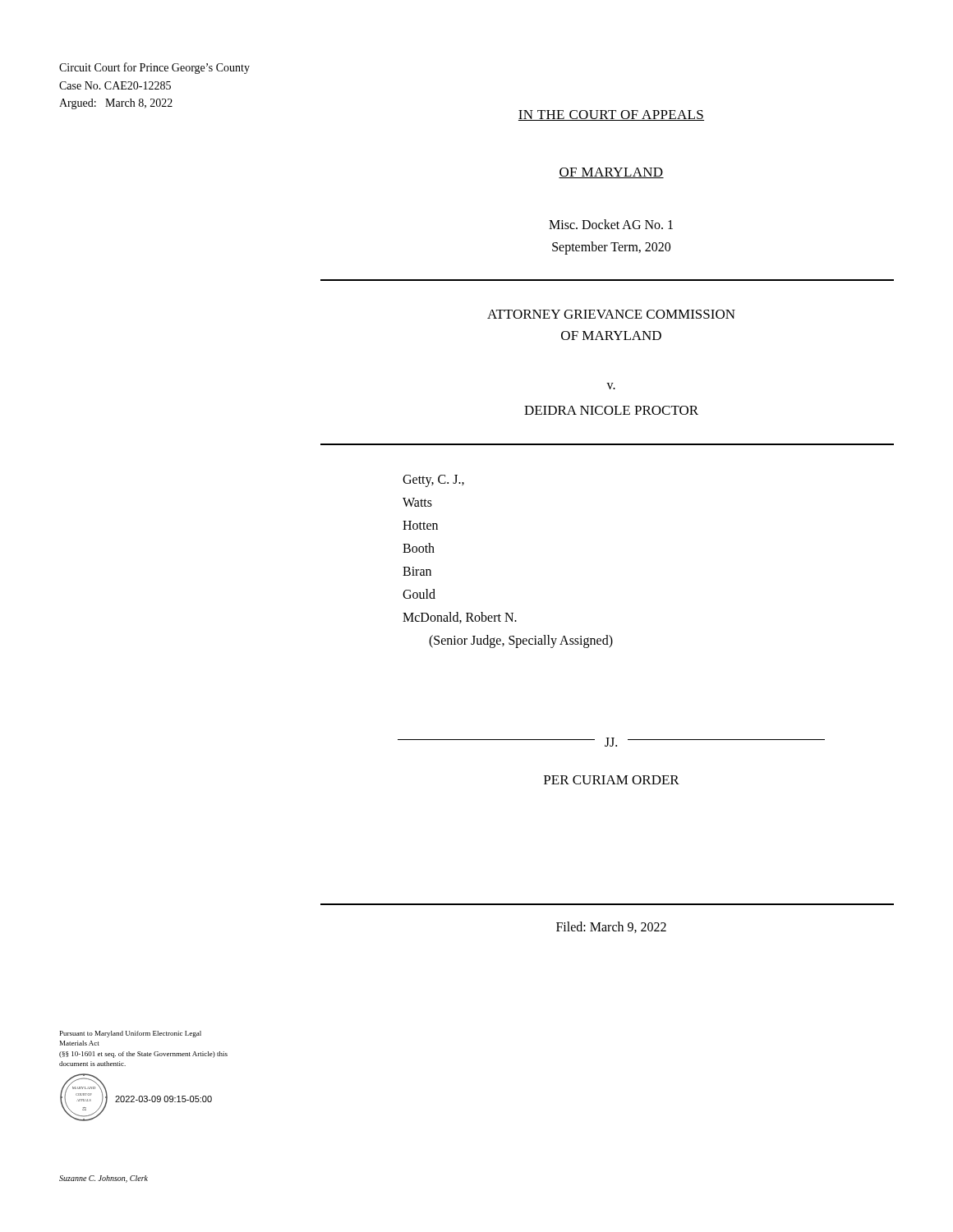Viewport: 953px width, 1232px height.
Task: Find the text block that reads "Circuit Court for Prince George’s County Case No."
Action: [x=154, y=86]
